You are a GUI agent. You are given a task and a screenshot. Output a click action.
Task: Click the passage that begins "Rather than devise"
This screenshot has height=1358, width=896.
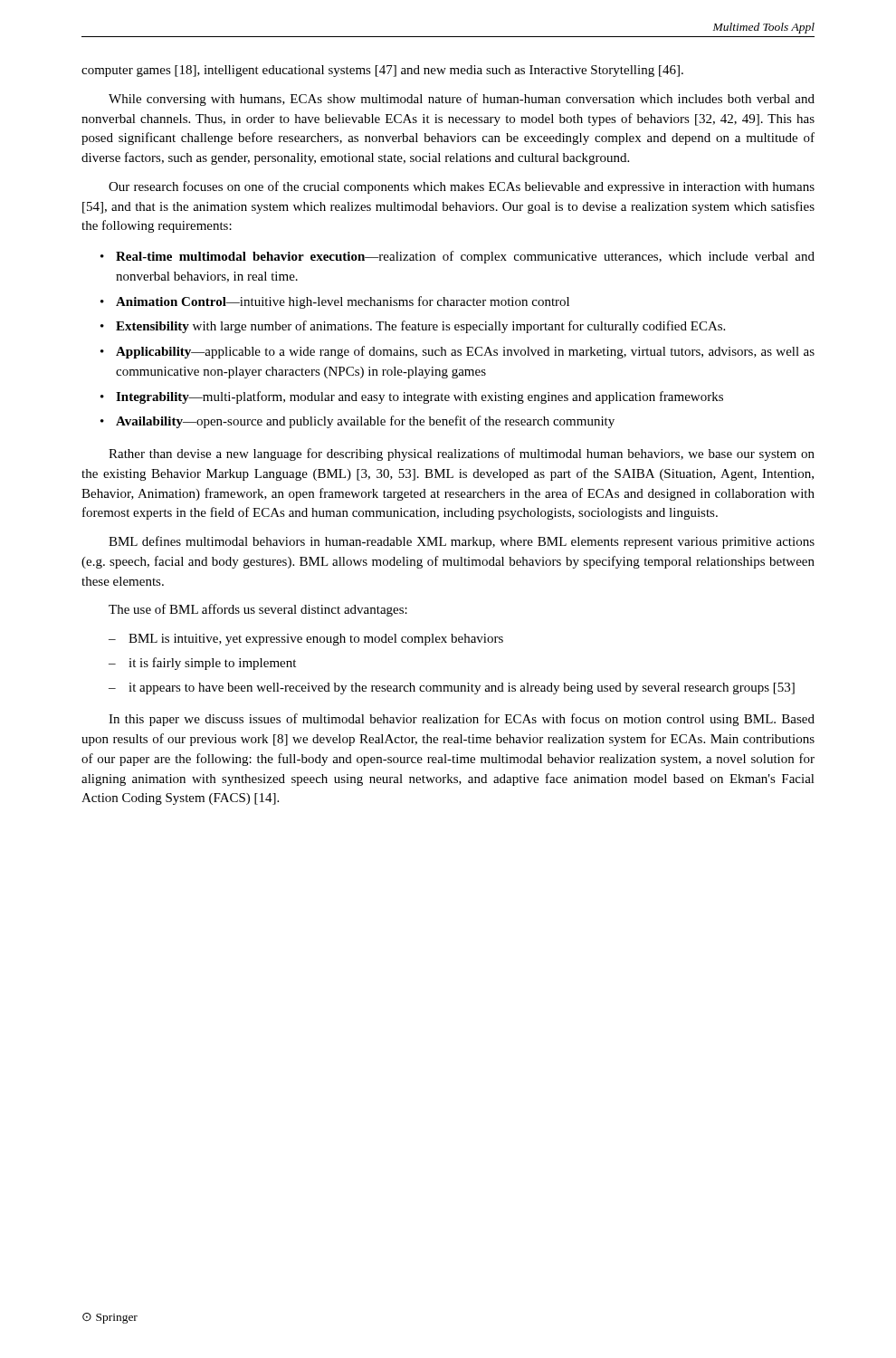point(448,484)
